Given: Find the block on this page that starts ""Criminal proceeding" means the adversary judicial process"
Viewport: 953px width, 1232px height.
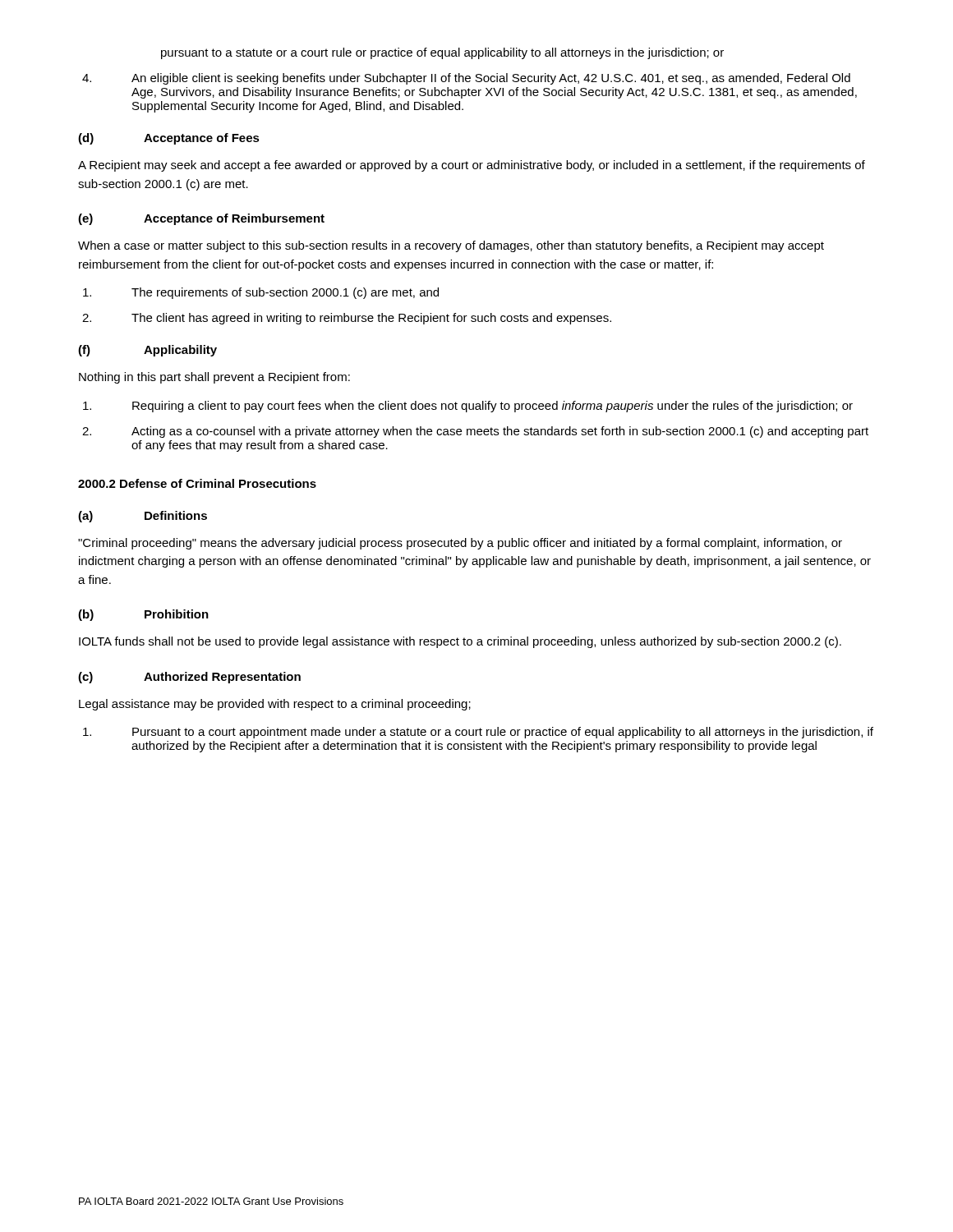Looking at the screenshot, I should pos(476,561).
